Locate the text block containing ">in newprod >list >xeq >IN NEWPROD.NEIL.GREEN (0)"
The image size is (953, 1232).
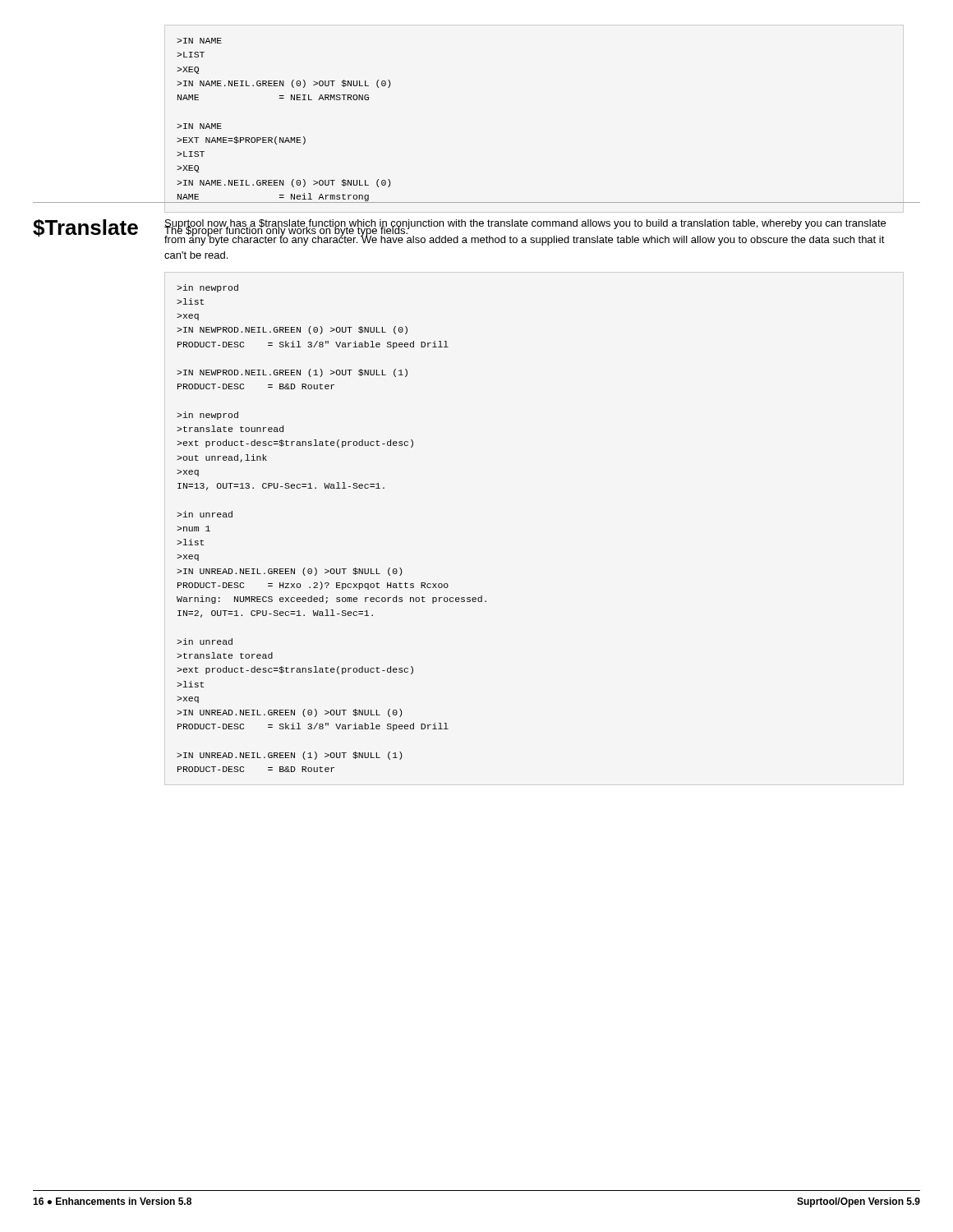[x=207, y=288]
